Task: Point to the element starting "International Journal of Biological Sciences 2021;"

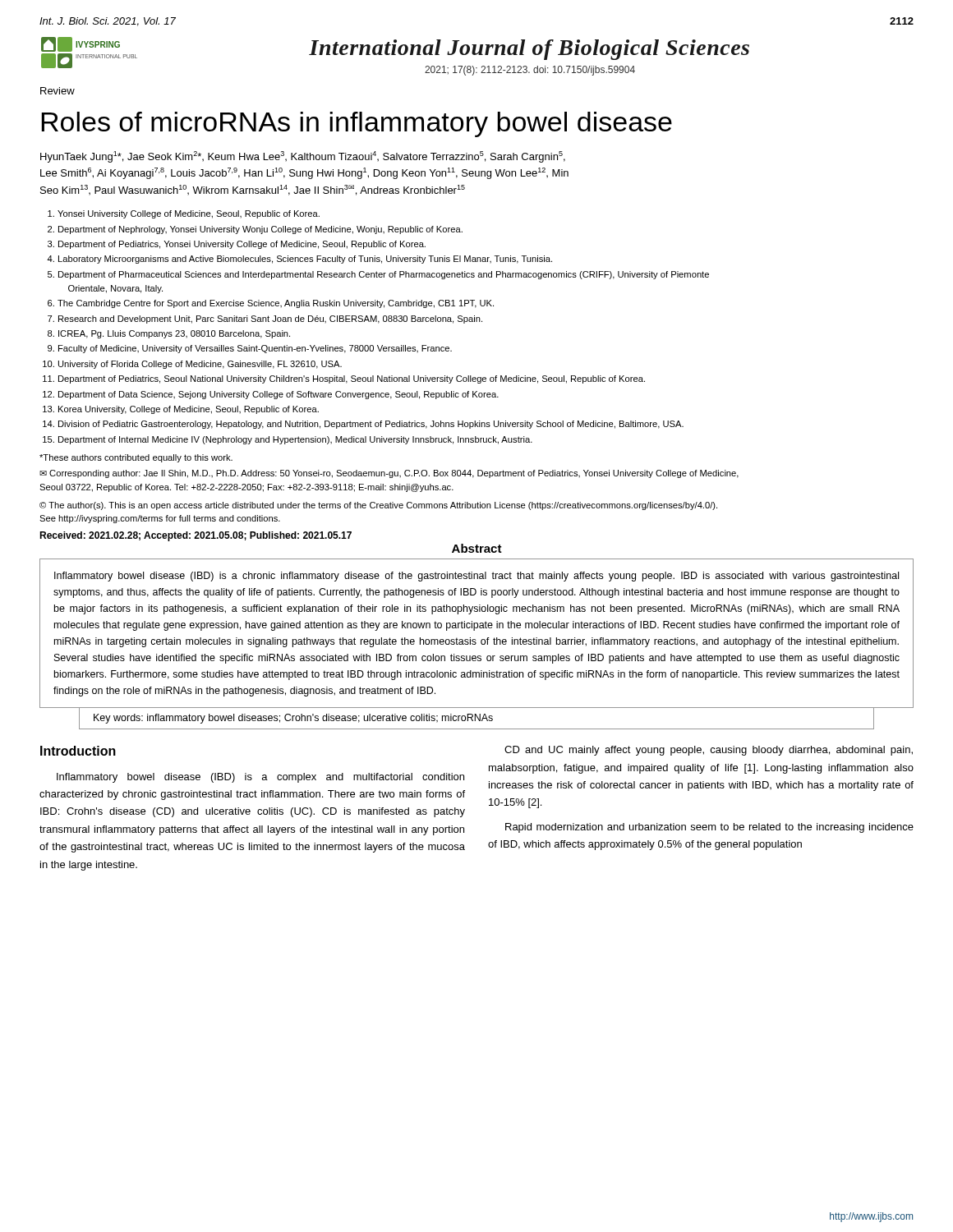Action: pyautogui.click(x=530, y=55)
